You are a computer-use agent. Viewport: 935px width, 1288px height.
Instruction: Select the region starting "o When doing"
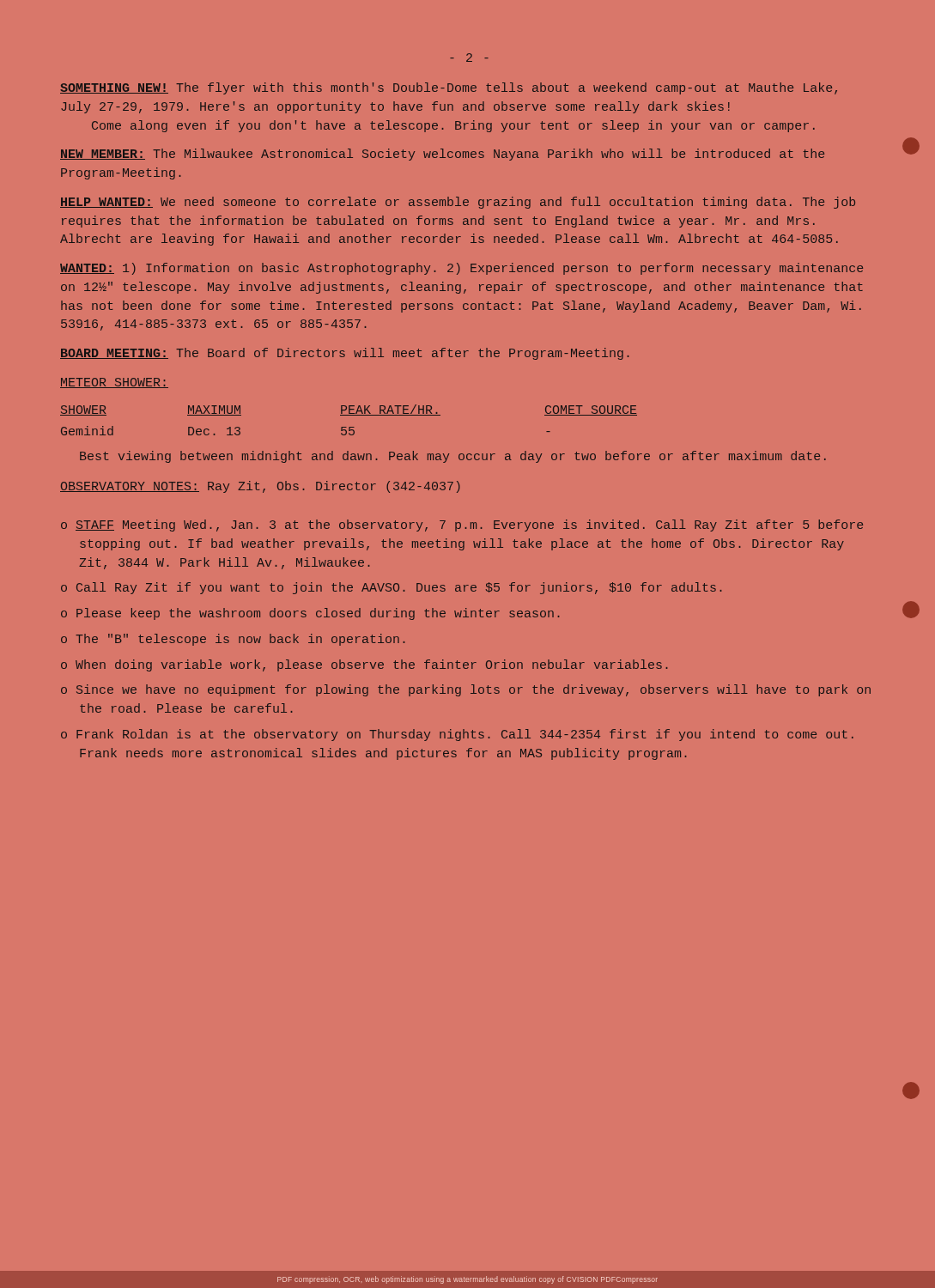click(365, 665)
